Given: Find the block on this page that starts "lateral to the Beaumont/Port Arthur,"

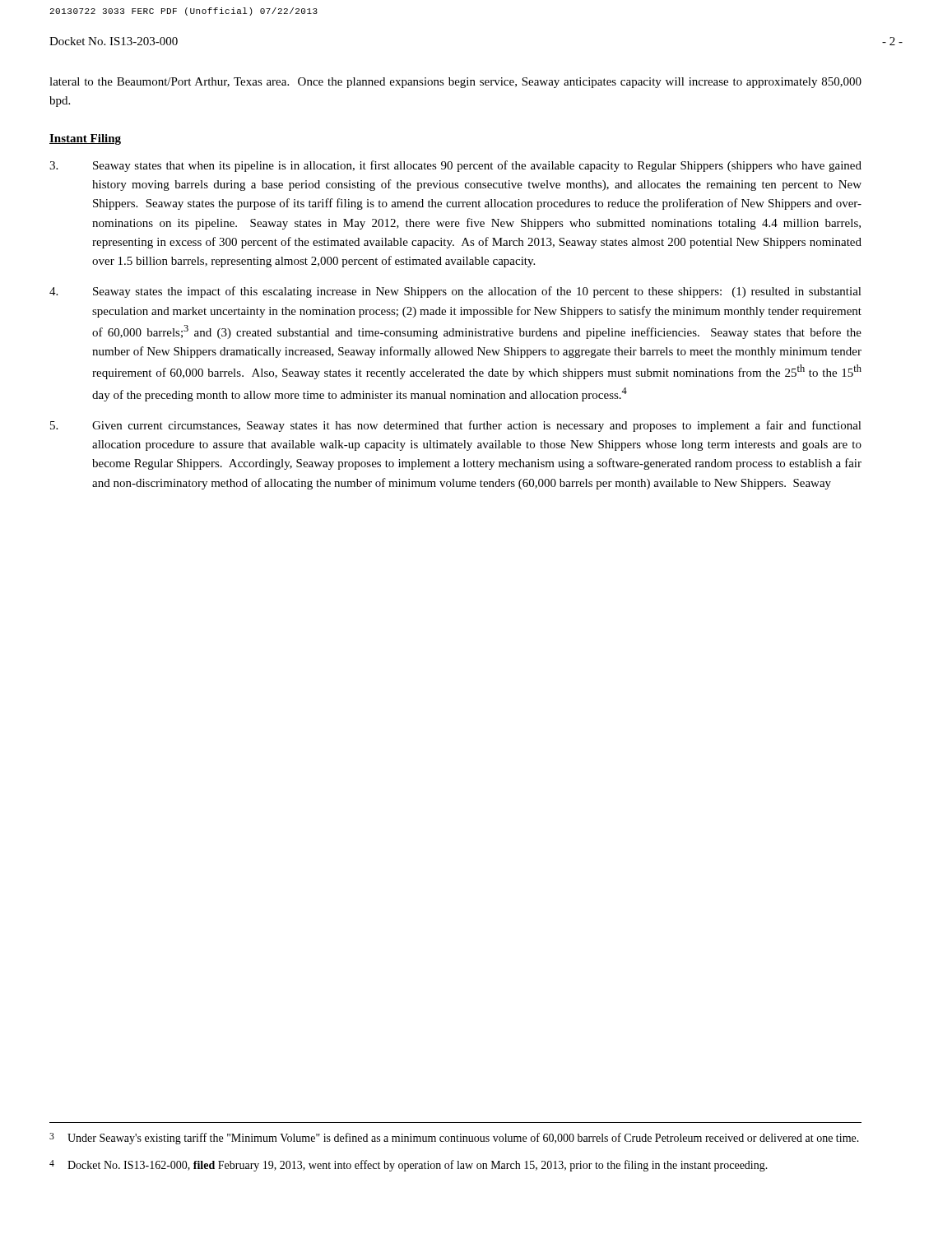Looking at the screenshot, I should (455, 91).
